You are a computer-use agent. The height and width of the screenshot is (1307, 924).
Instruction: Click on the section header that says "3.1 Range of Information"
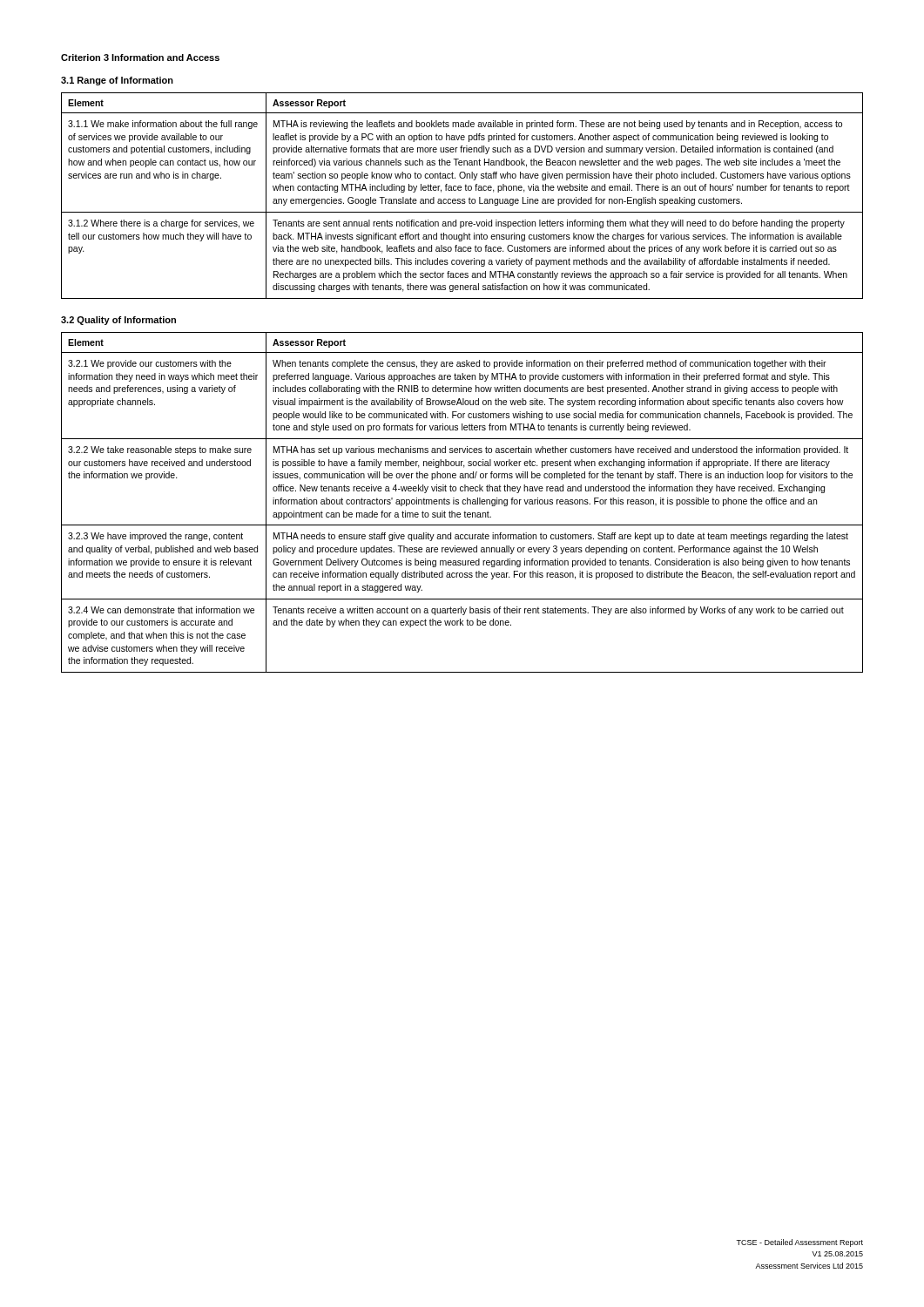(x=117, y=80)
